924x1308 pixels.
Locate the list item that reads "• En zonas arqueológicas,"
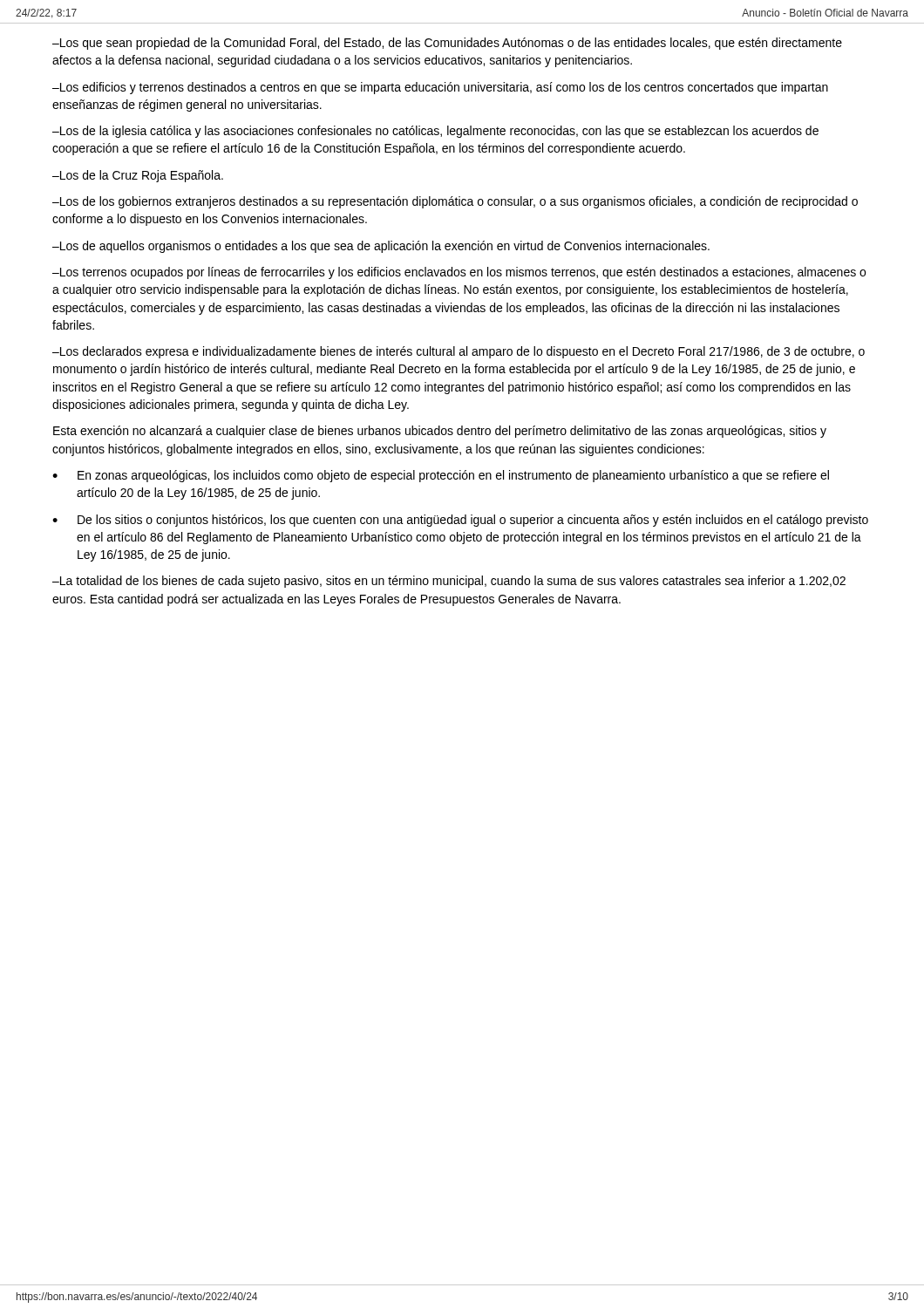point(462,484)
